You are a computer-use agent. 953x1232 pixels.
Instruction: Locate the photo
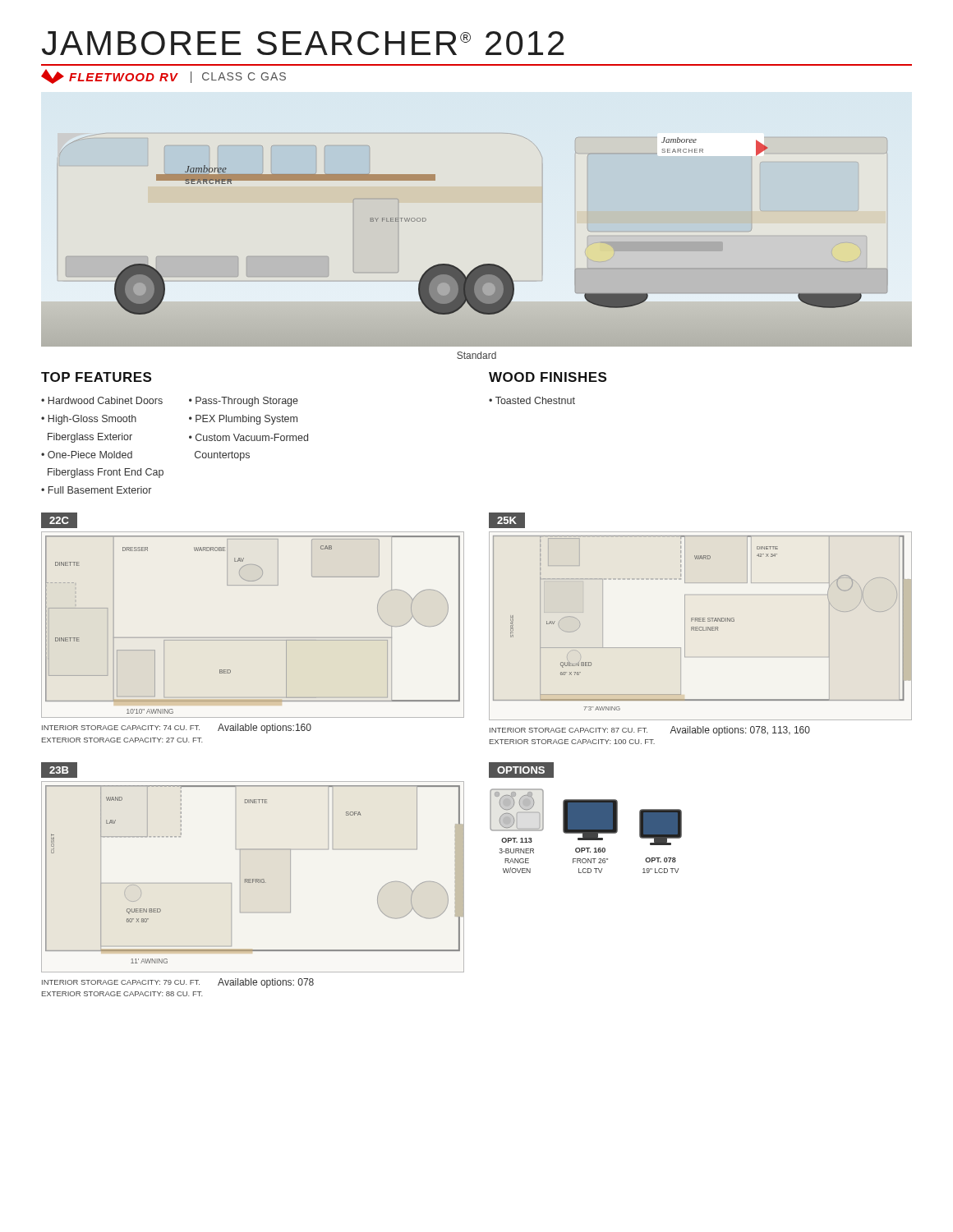pos(476,219)
